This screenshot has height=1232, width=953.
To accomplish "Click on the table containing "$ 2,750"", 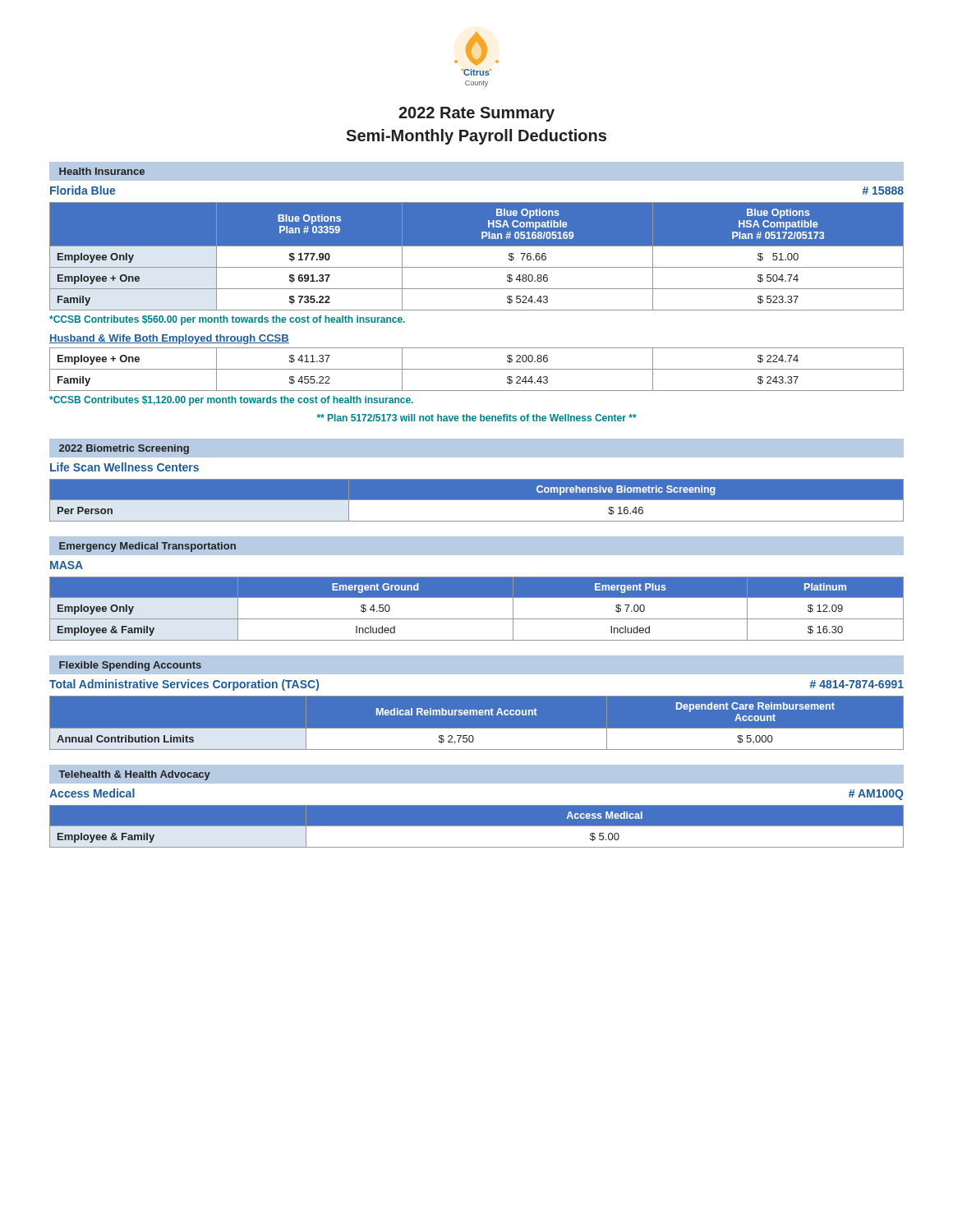I will click(x=476, y=723).
